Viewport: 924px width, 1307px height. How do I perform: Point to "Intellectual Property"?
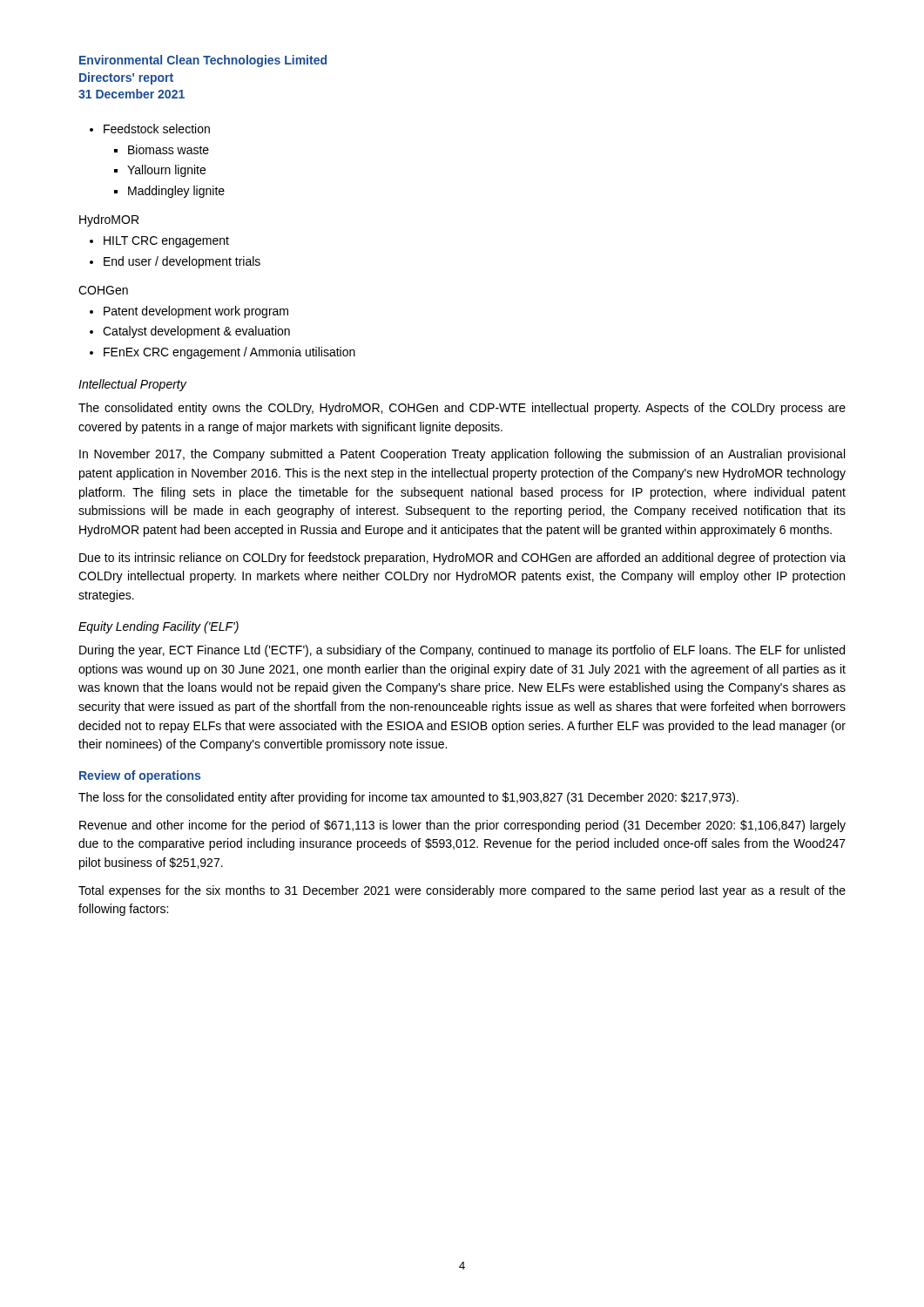[132, 384]
